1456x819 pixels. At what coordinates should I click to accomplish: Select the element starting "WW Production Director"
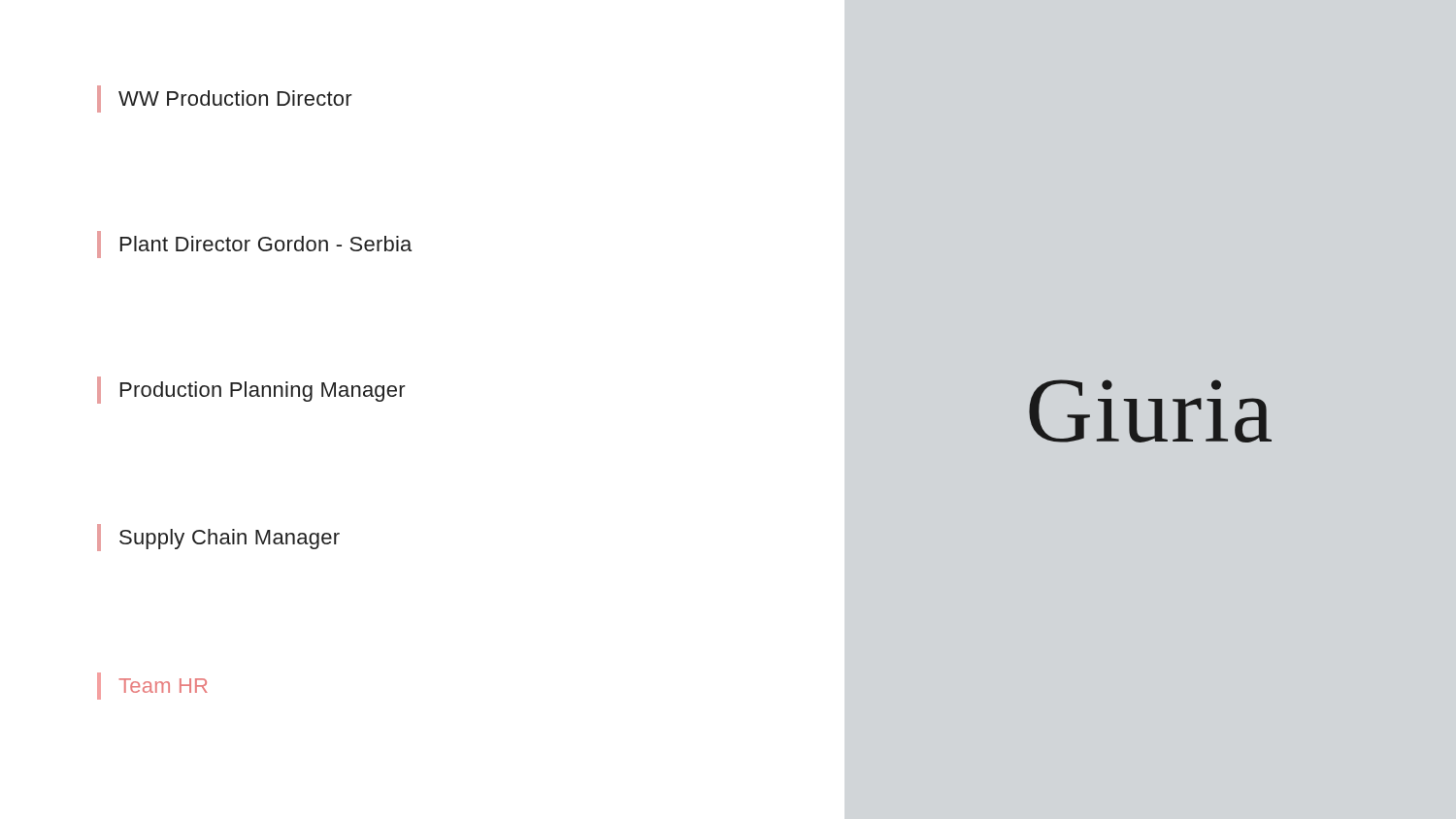click(x=225, y=99)
